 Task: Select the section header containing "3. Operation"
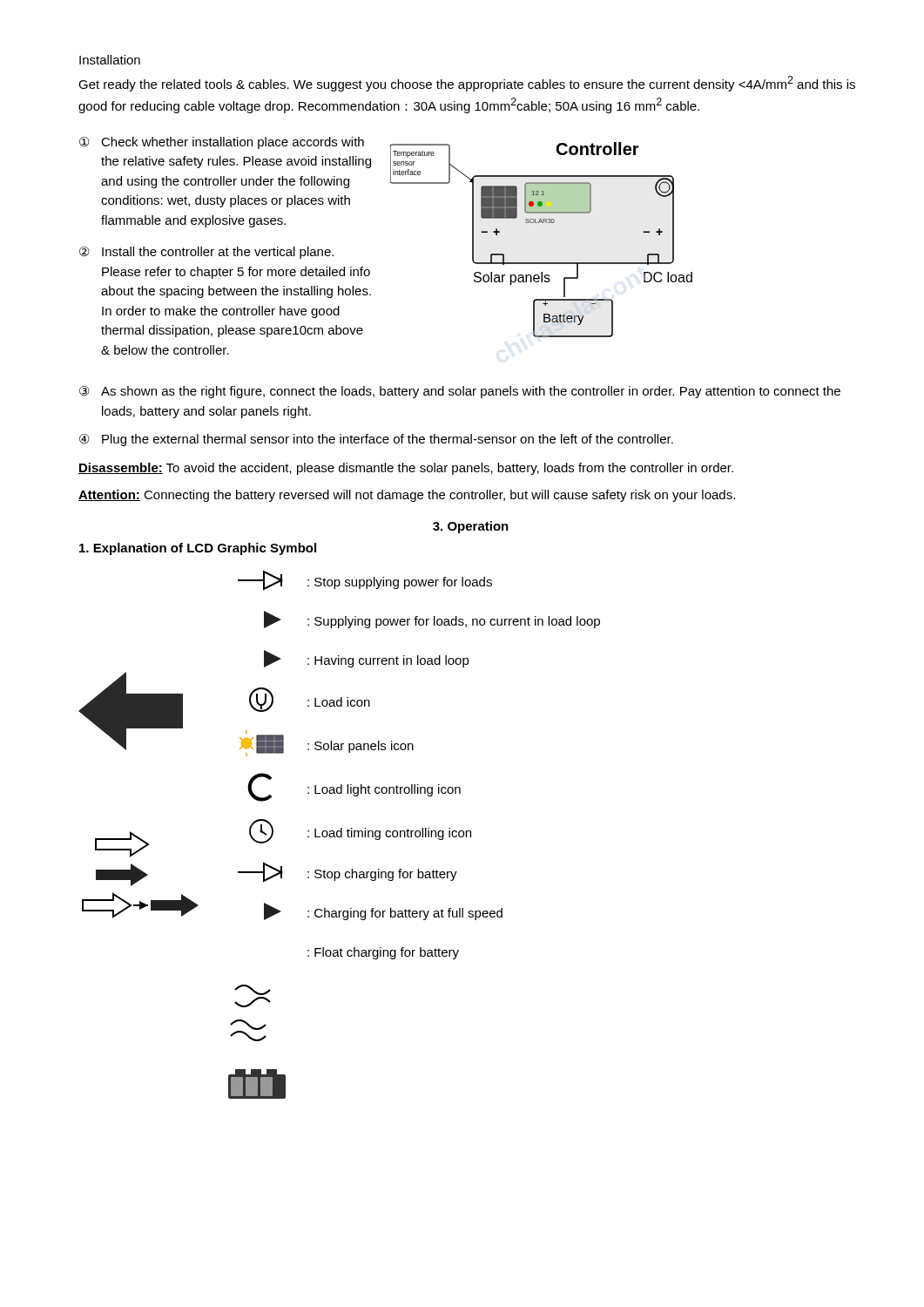(x=471, y=526)
